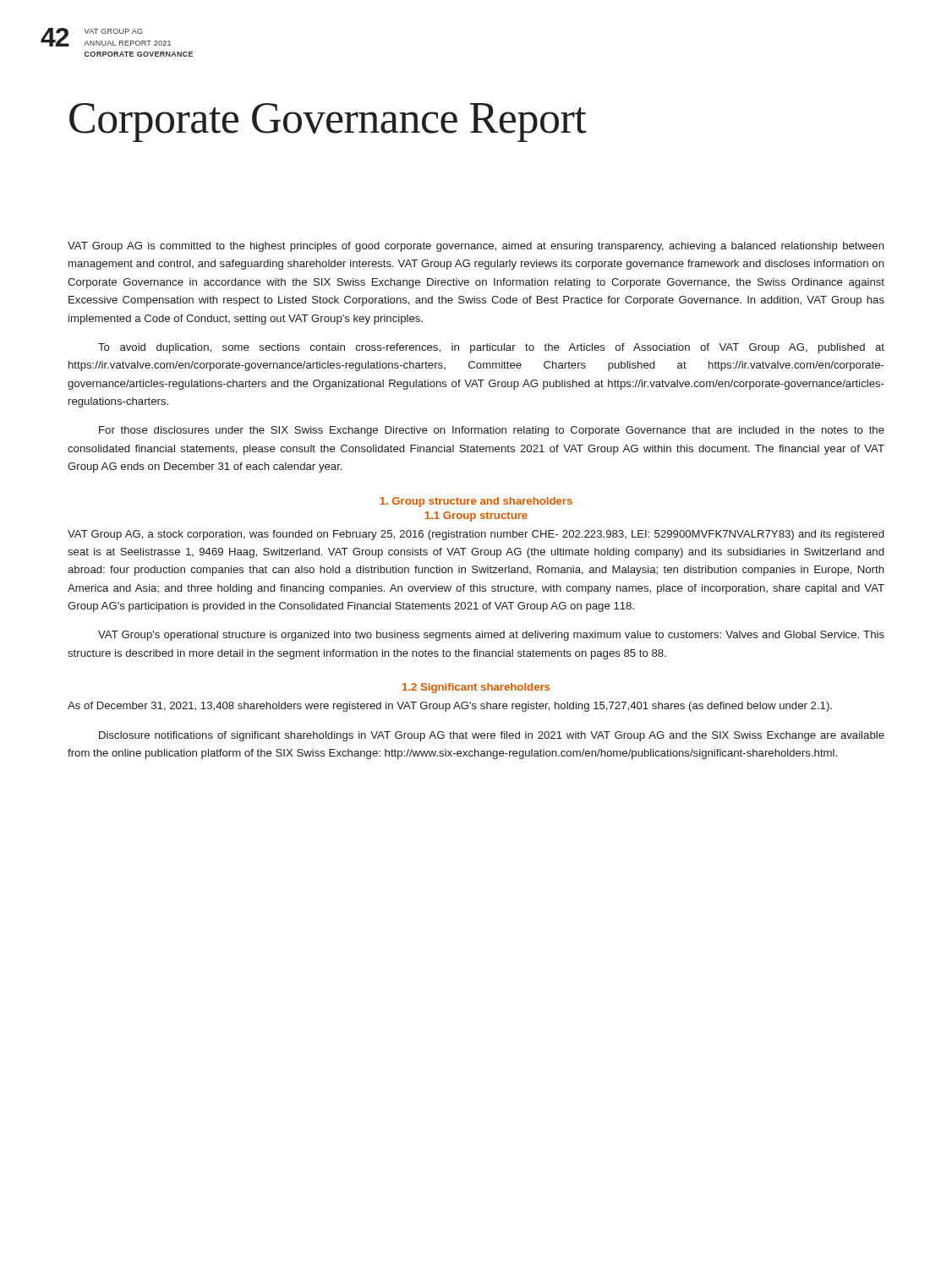Click on the text block that reads "For those disclosures under the SIX Swiss Exchange"

click(x=476, y=448)
